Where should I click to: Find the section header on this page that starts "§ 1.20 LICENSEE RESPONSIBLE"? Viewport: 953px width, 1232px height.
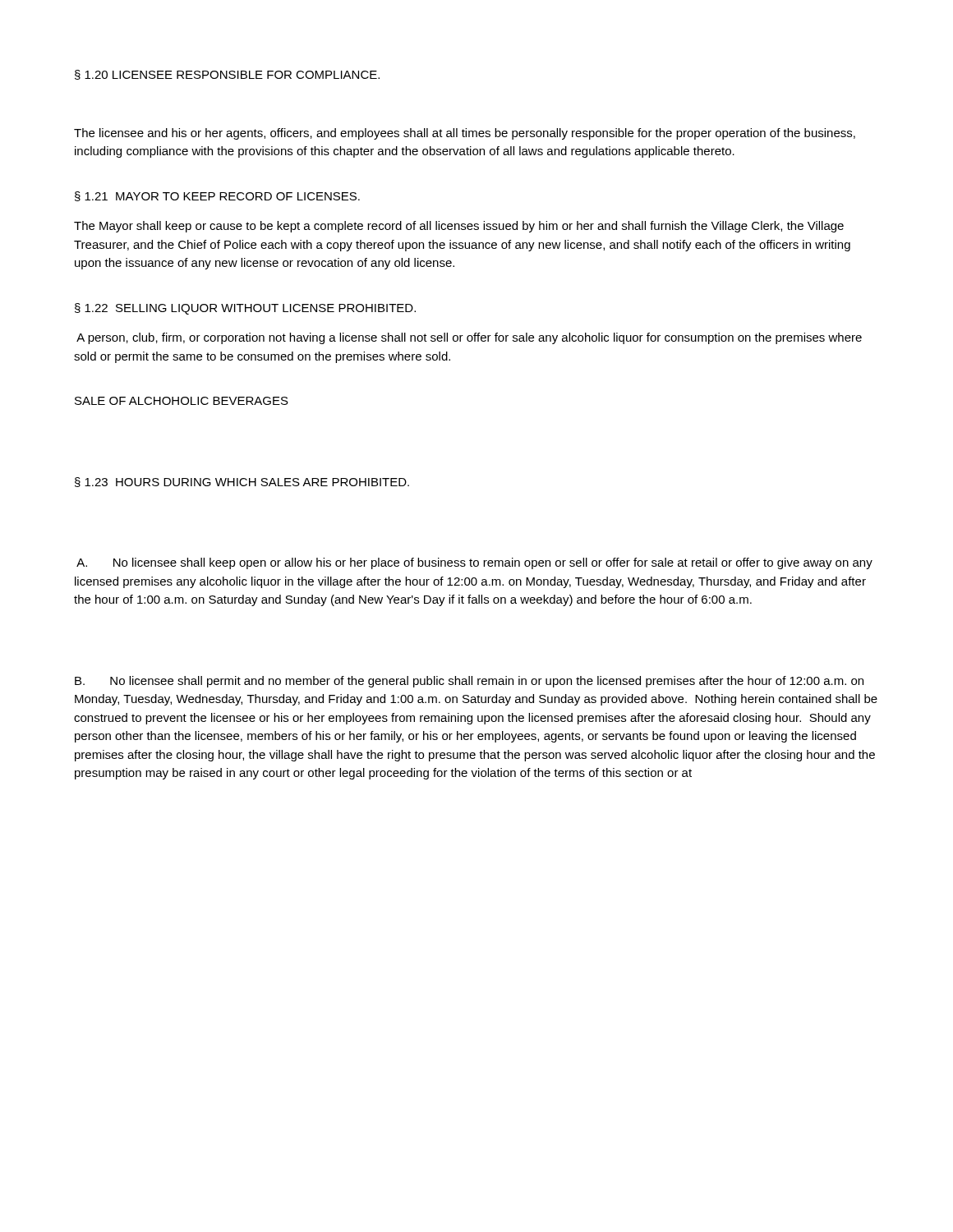(x=227, y=74)
